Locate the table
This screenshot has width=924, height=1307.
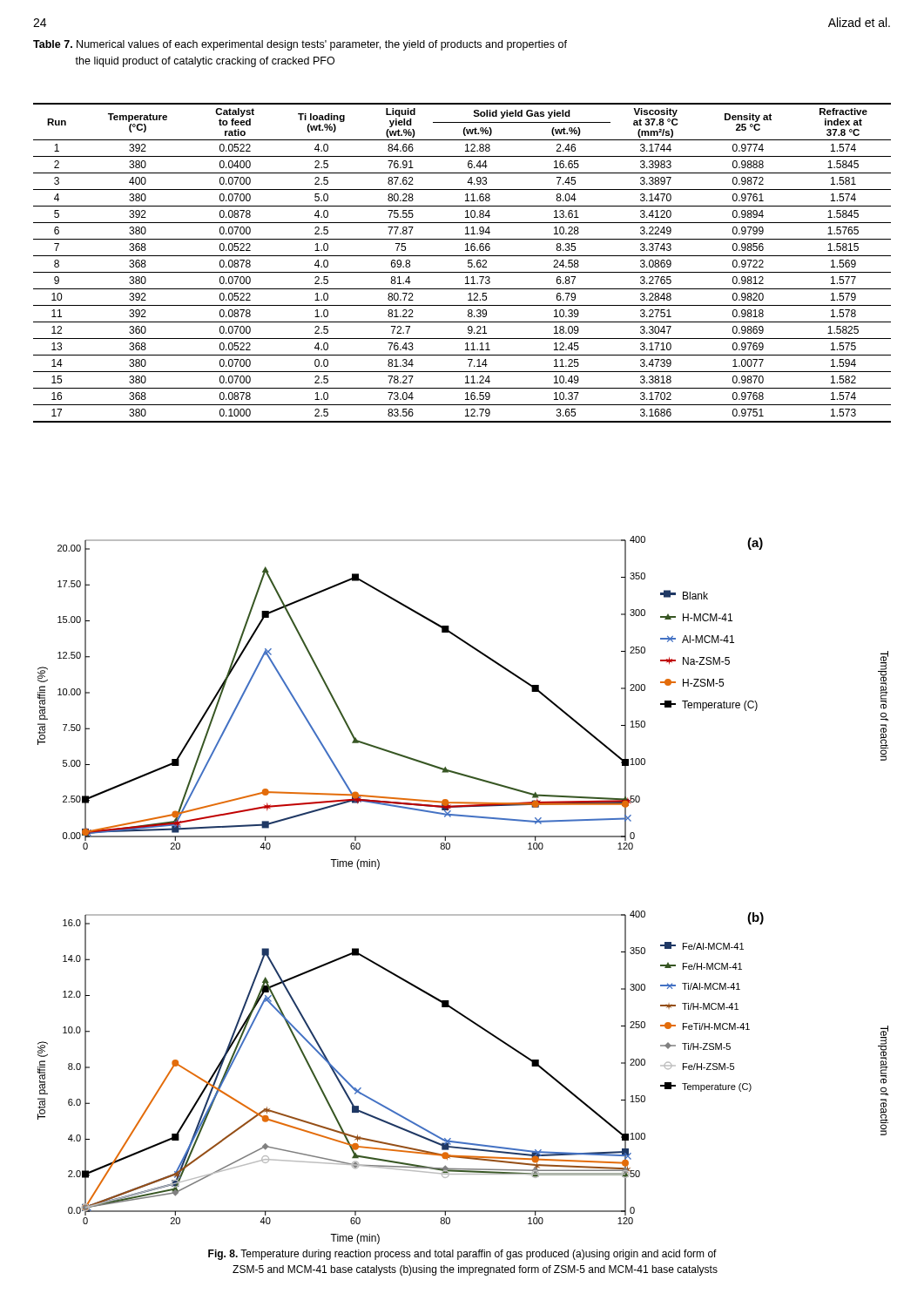coord(462,263)
